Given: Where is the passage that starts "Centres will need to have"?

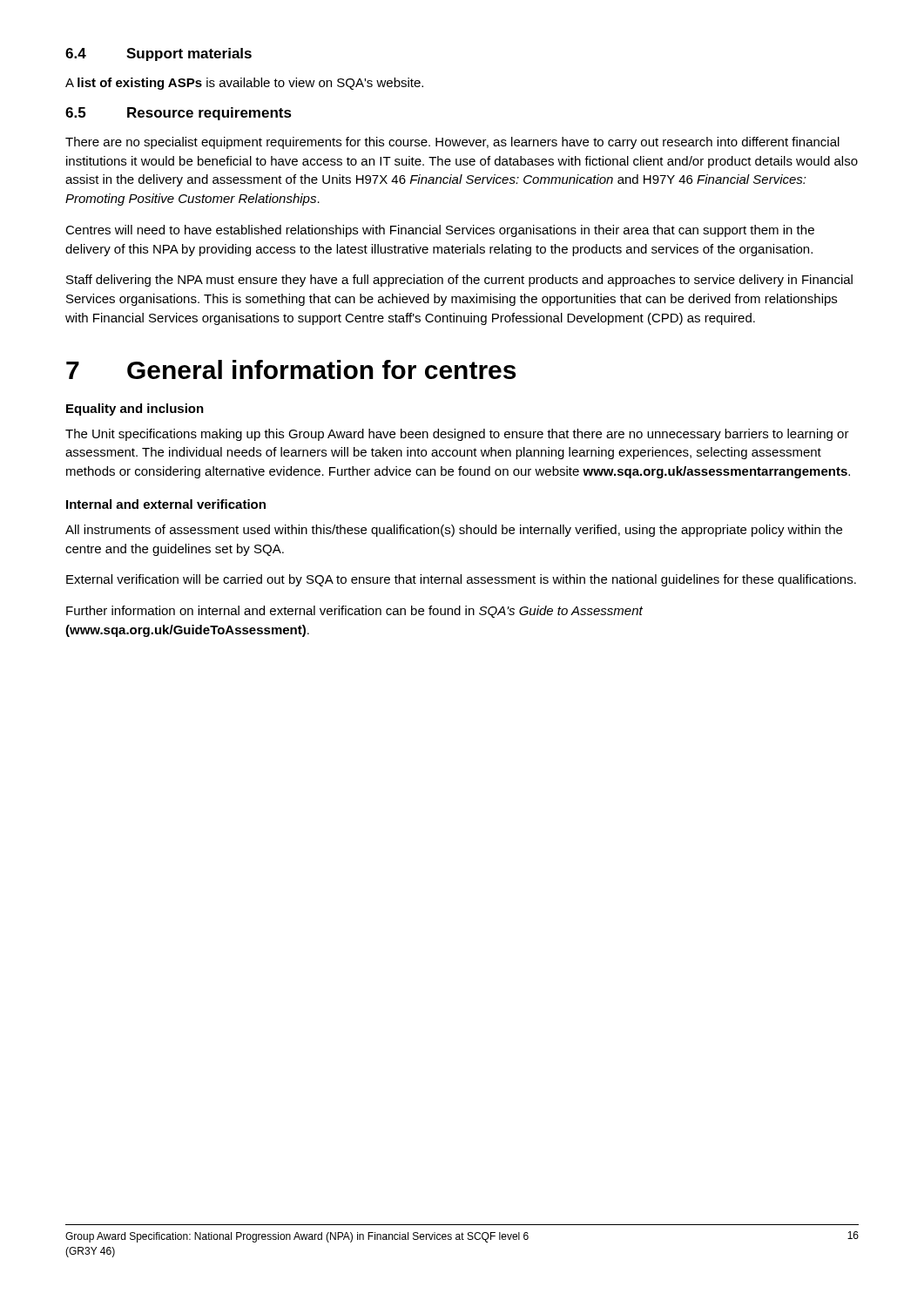Looking at the screenshot, I should (x=462, y=239).
